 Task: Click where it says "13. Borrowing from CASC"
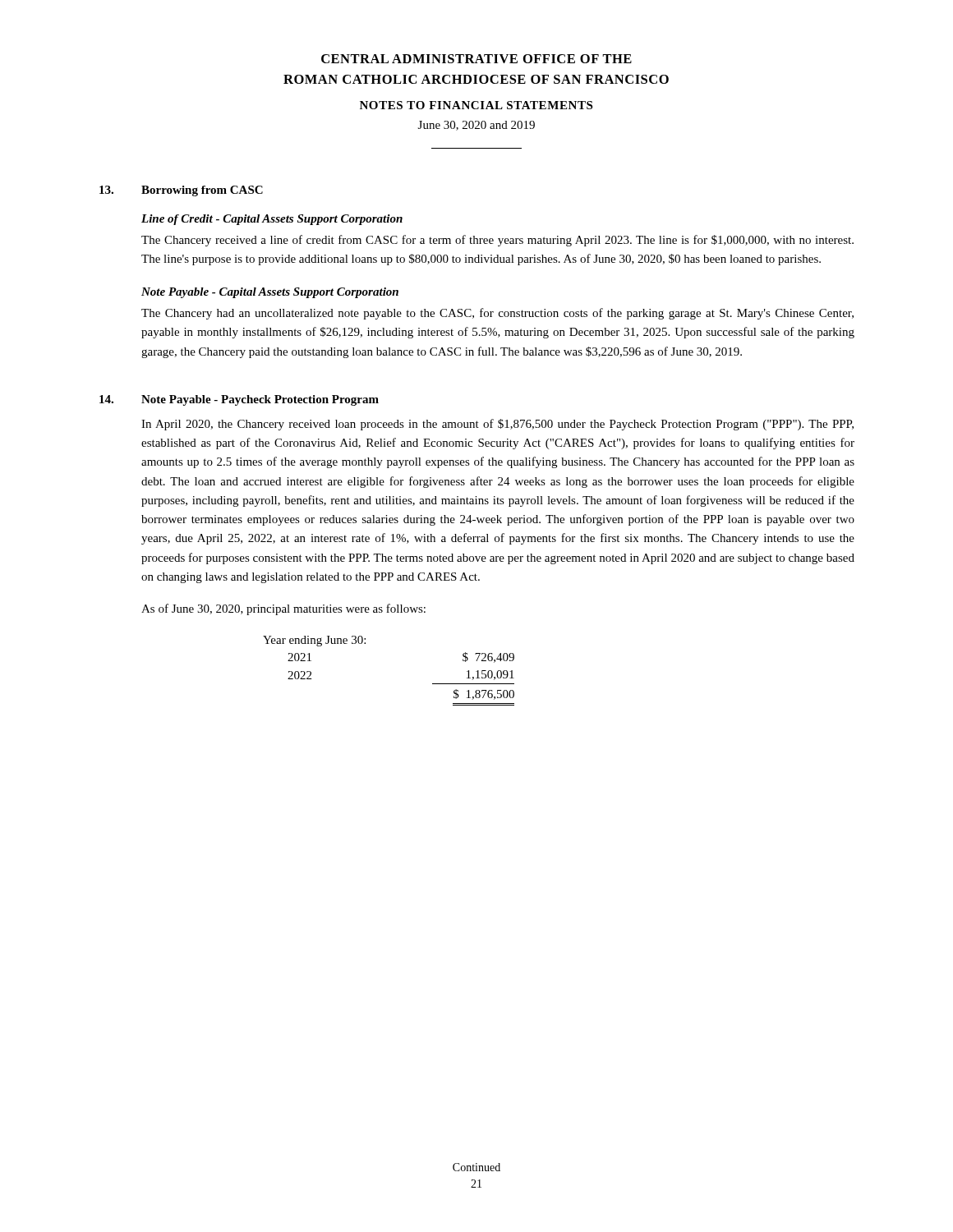pos(181,190)
